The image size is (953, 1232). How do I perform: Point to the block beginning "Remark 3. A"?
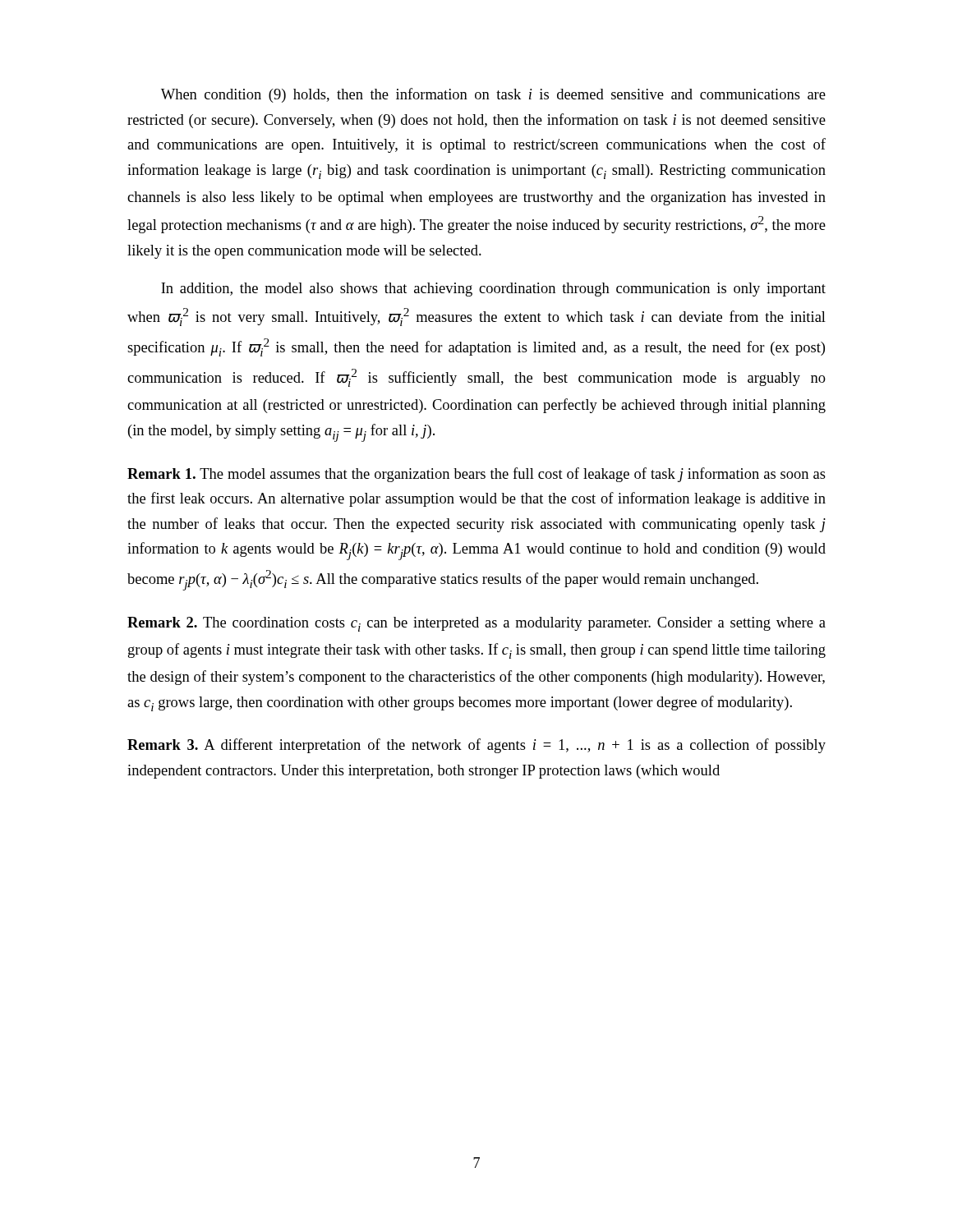coord(476,758)
